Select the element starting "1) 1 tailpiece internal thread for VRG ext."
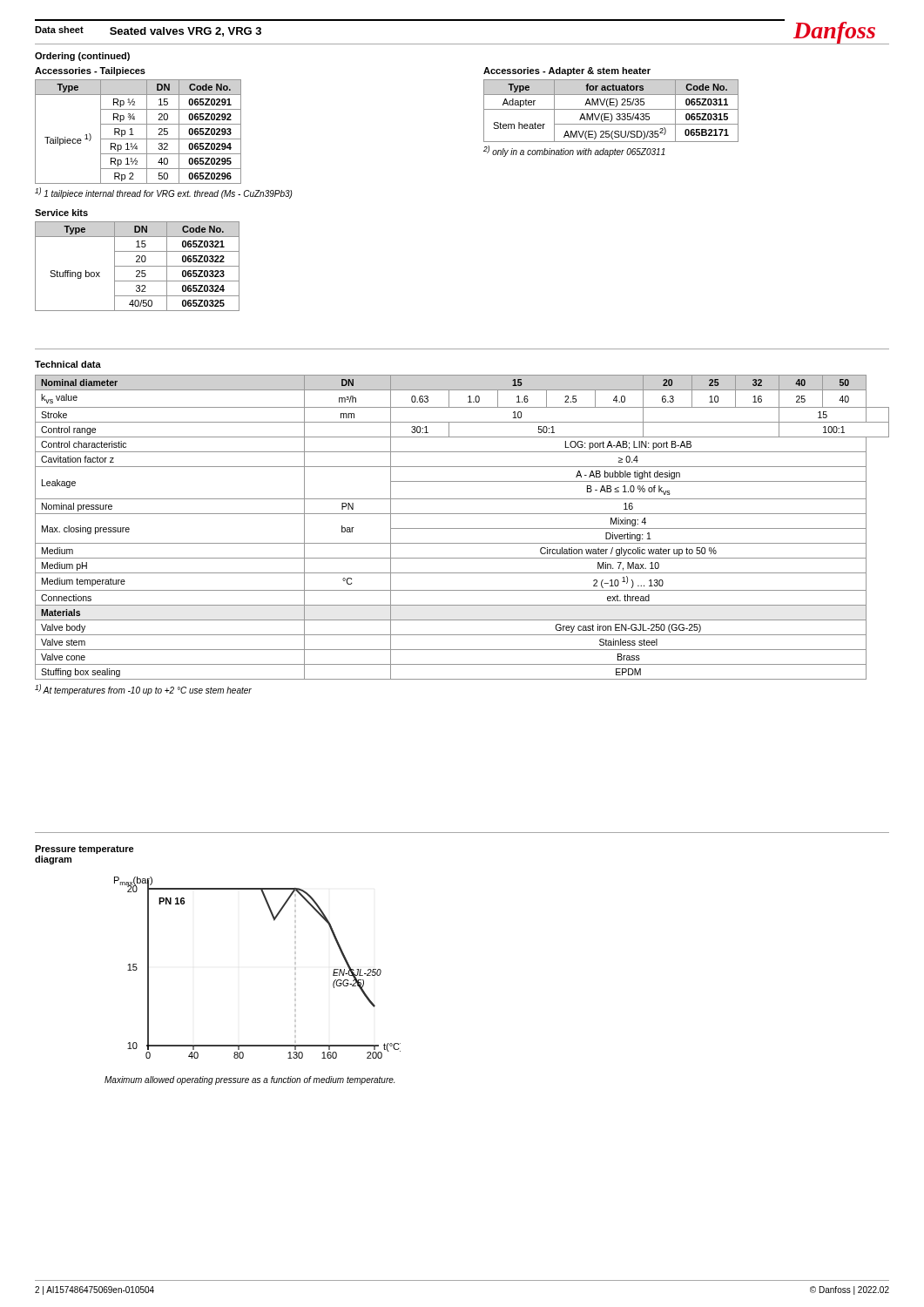 [x=164, y=193]
